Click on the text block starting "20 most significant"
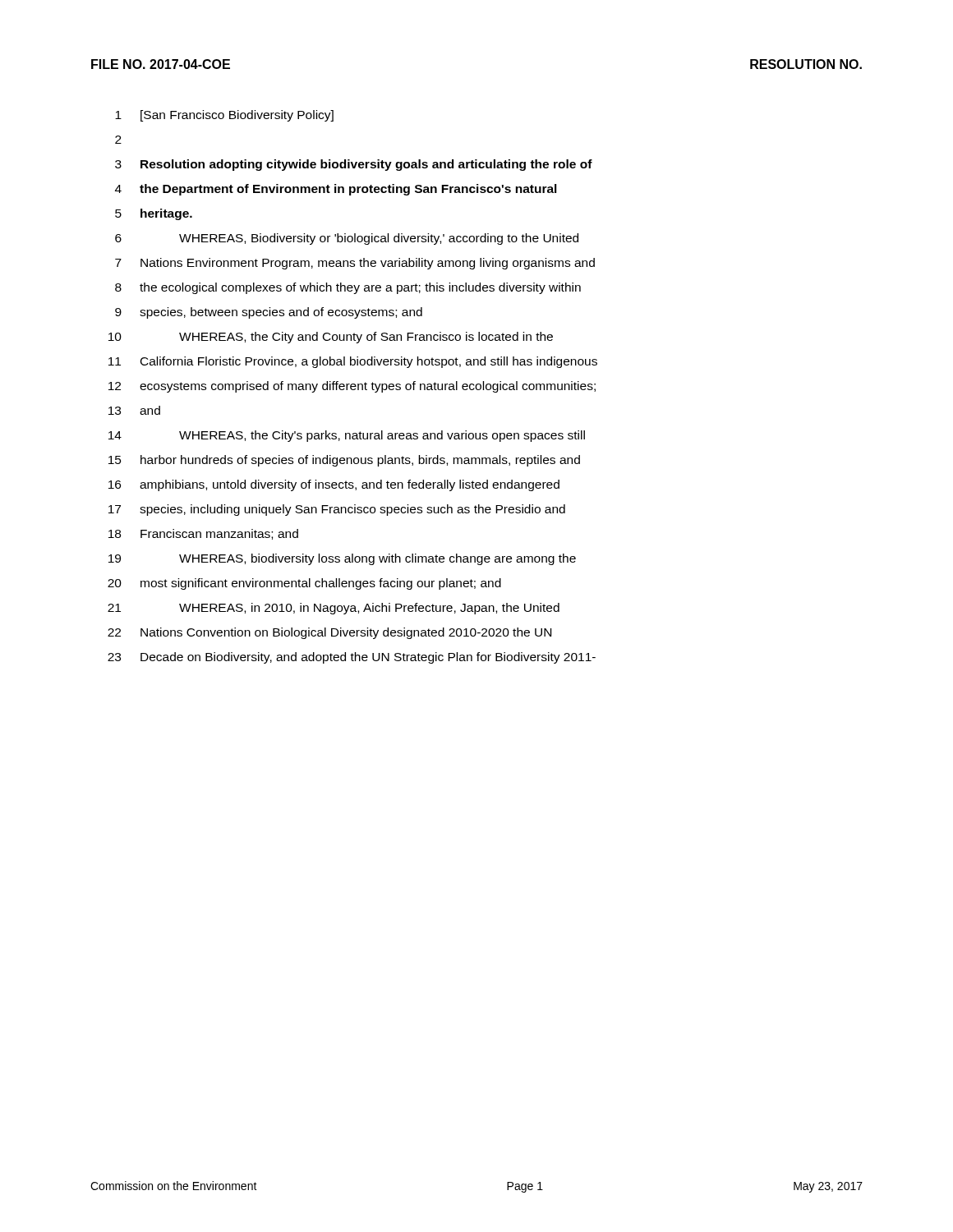The height and width of the screenshot is (1232, 953). (476, 583)
